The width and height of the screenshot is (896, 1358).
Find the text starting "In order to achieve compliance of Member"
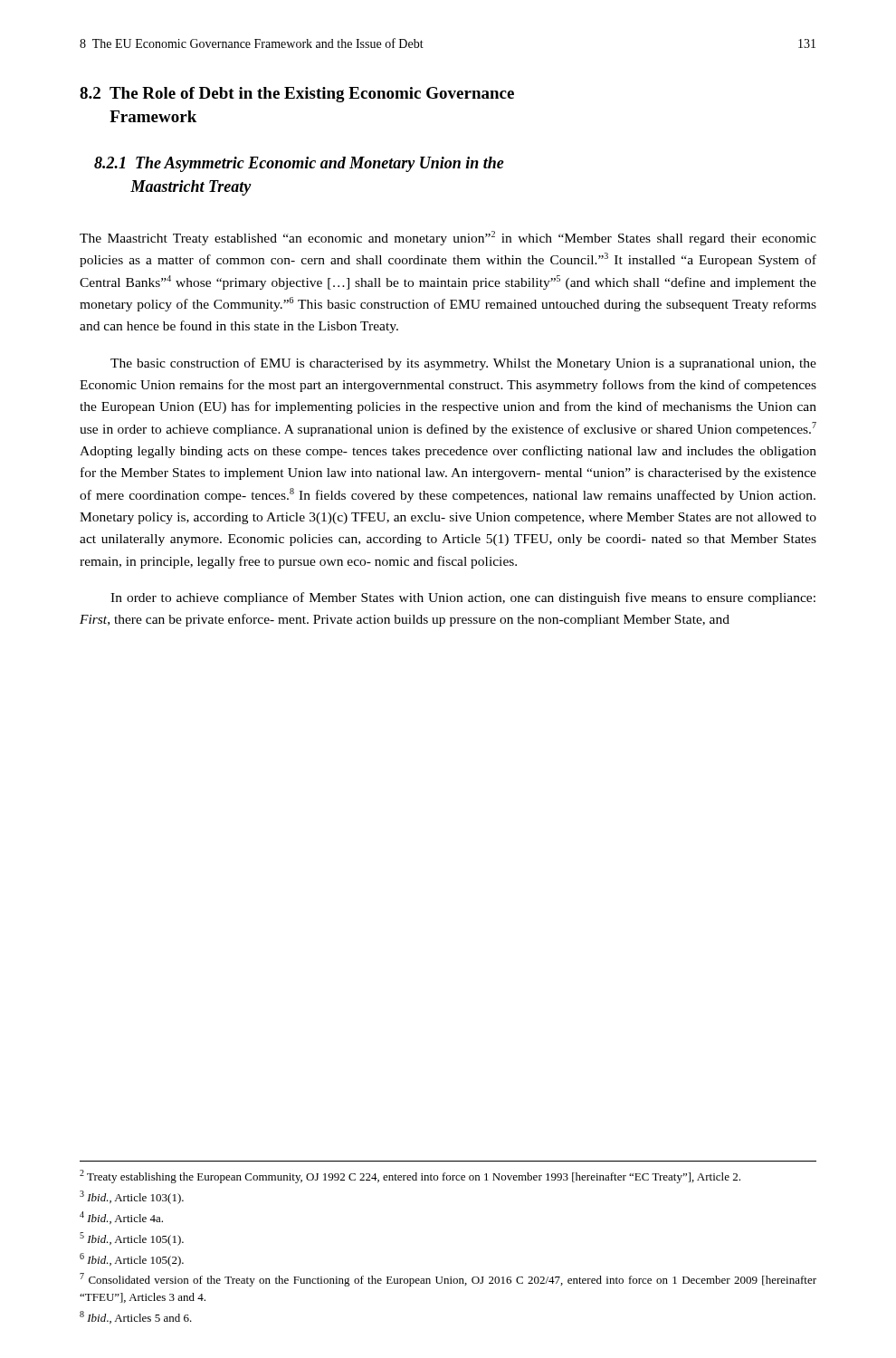pos(448,609)
